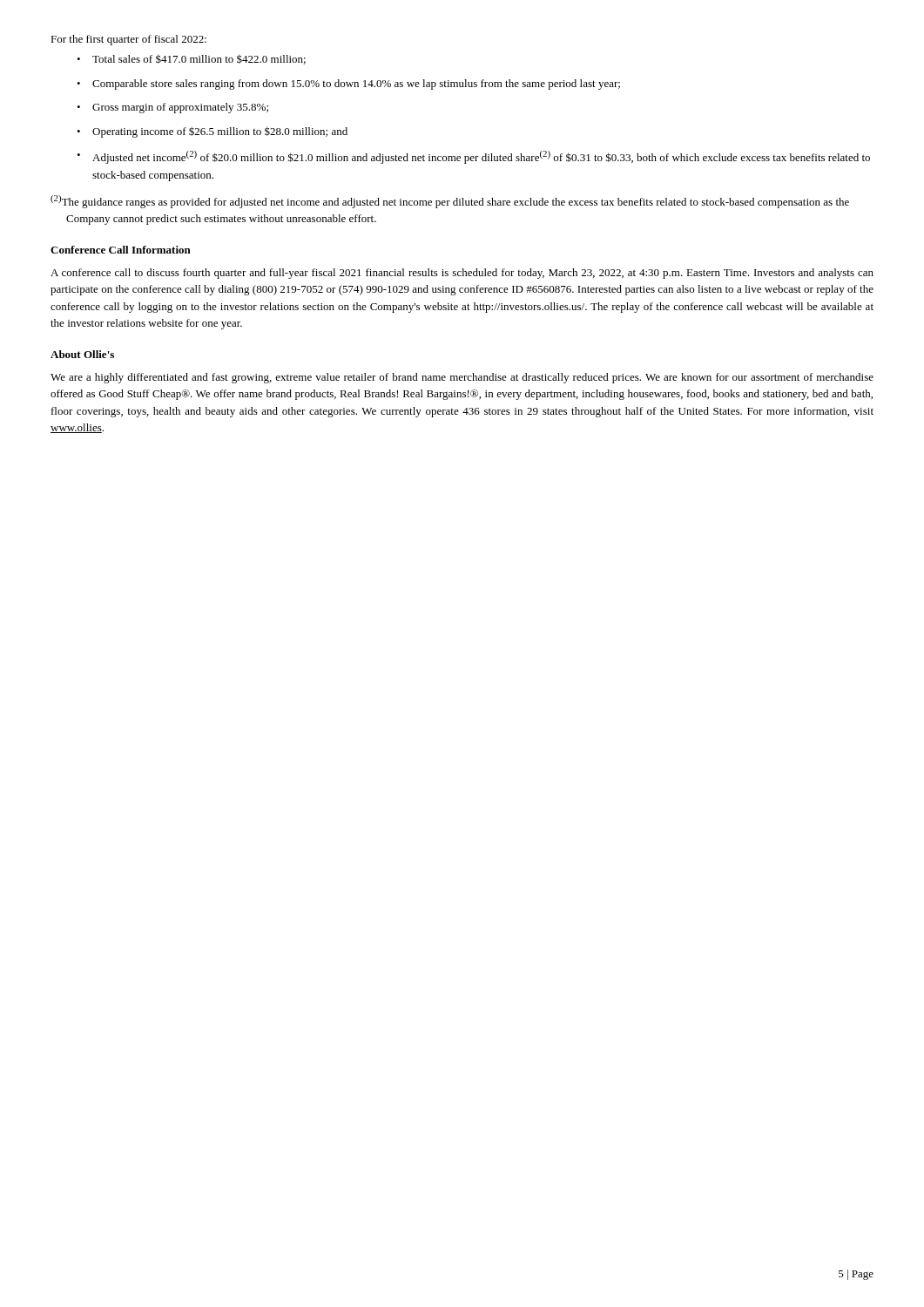Image resolution: width=924 pixels, height=1307 pixels.
Task: Point to the block beginning "For the first quarter of fiscal"
Action: pyautogui.click(x=129, y=39)
